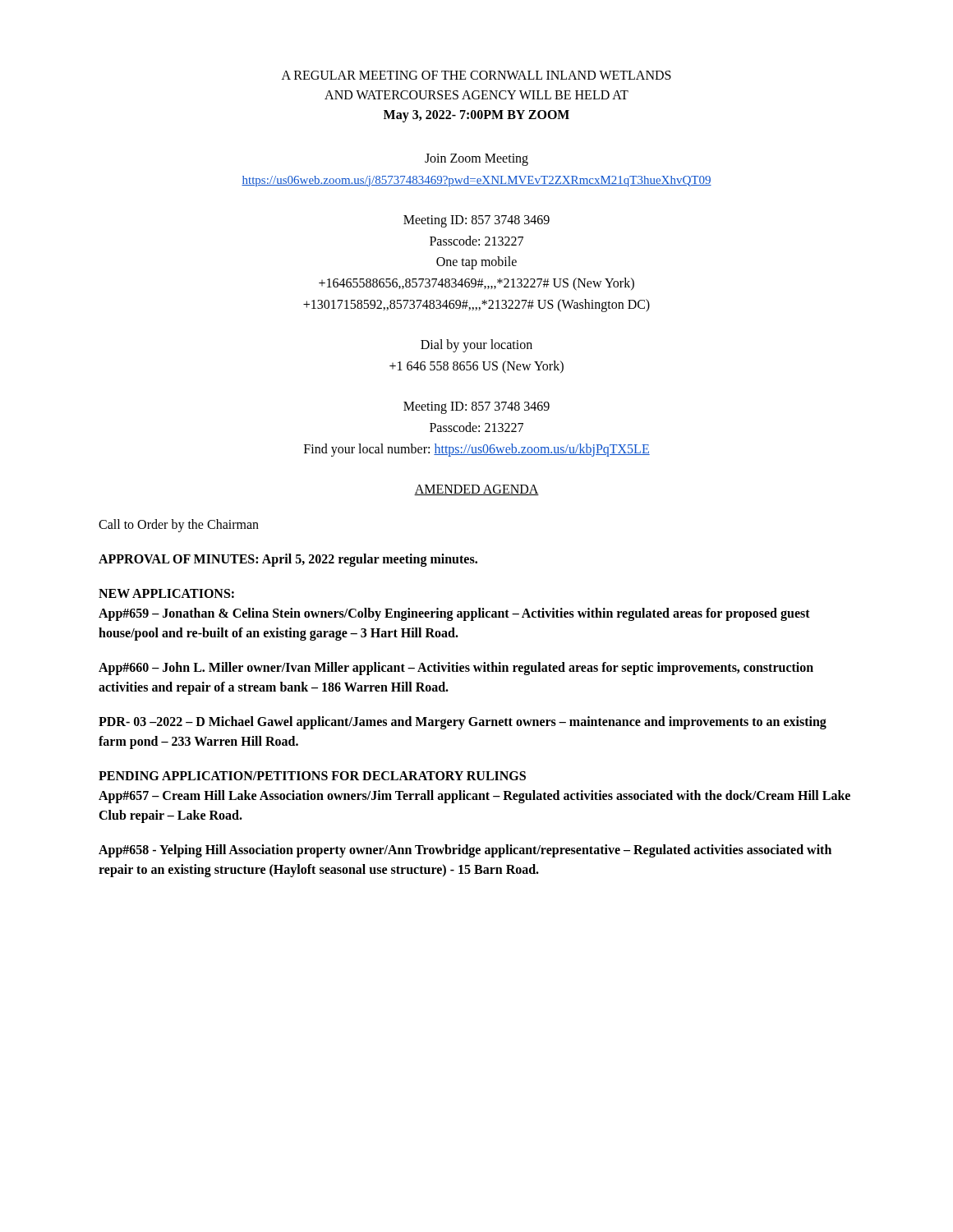
Task: Click the passage that begins "Dial by your location +1 646"
Action: click(x=476, y=355)
